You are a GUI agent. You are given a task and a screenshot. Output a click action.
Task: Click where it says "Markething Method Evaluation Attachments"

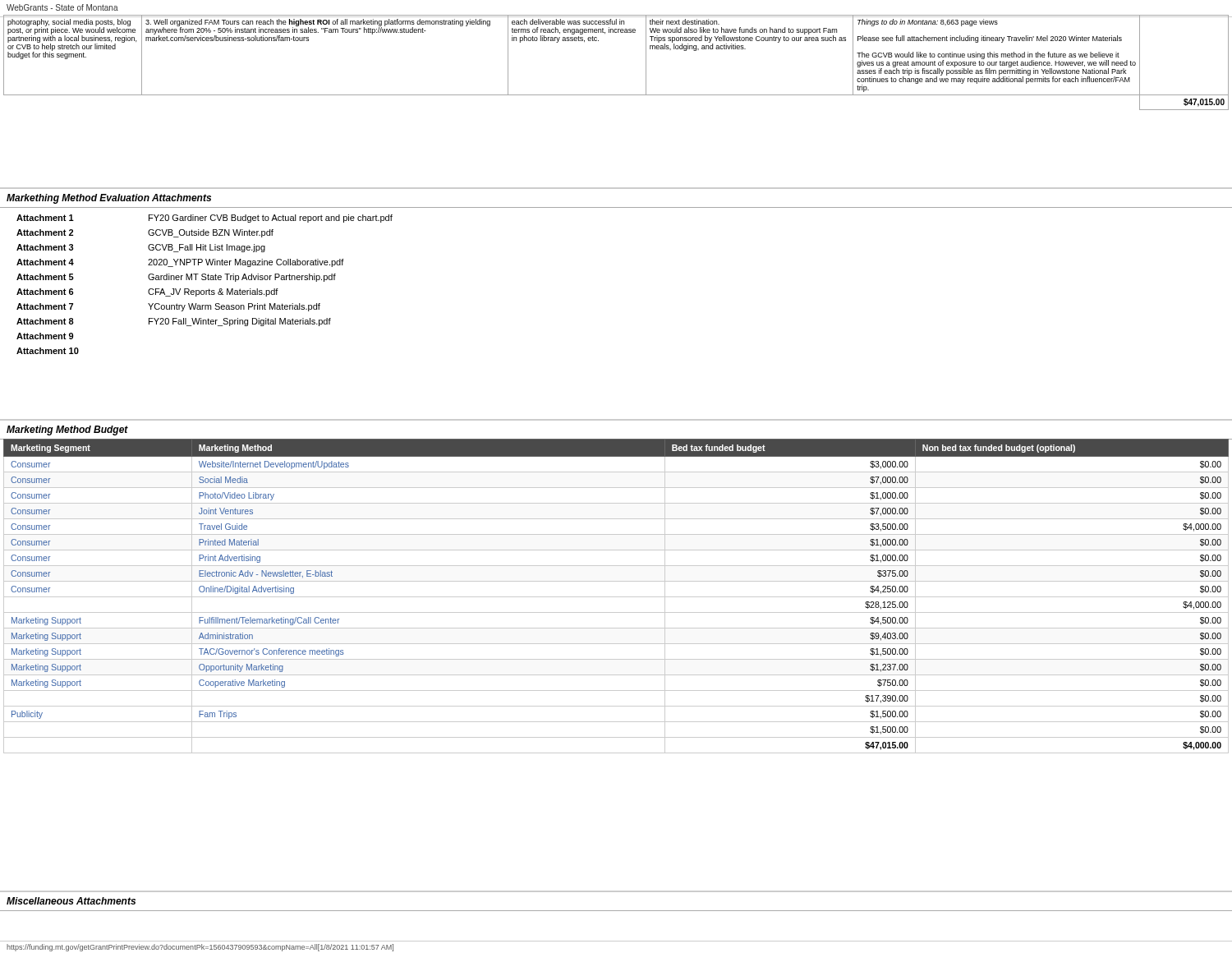click(x=109, y=198)
